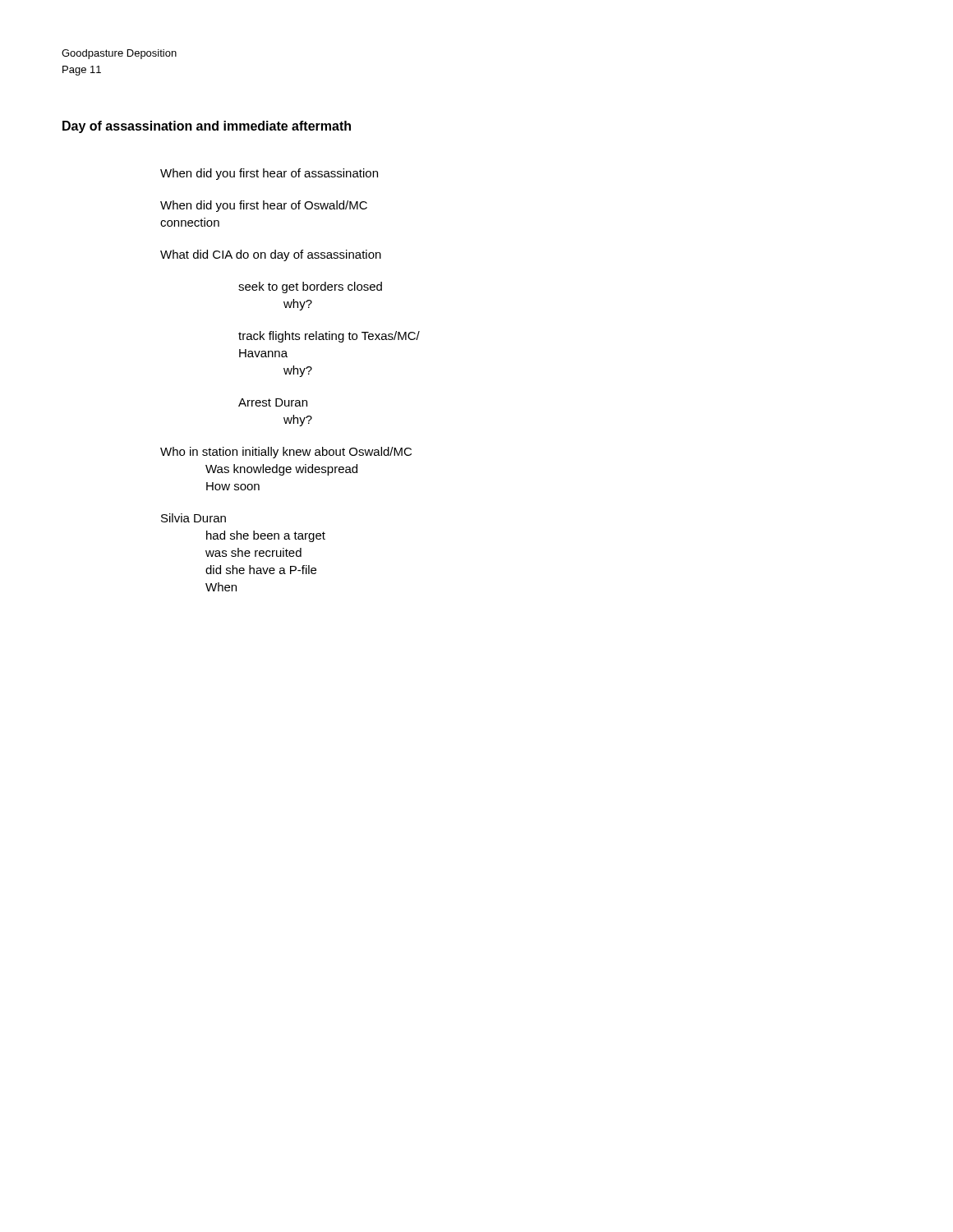
Task: Point to the block beginning "Silvia Duran had she been a"
Action: 243,552
